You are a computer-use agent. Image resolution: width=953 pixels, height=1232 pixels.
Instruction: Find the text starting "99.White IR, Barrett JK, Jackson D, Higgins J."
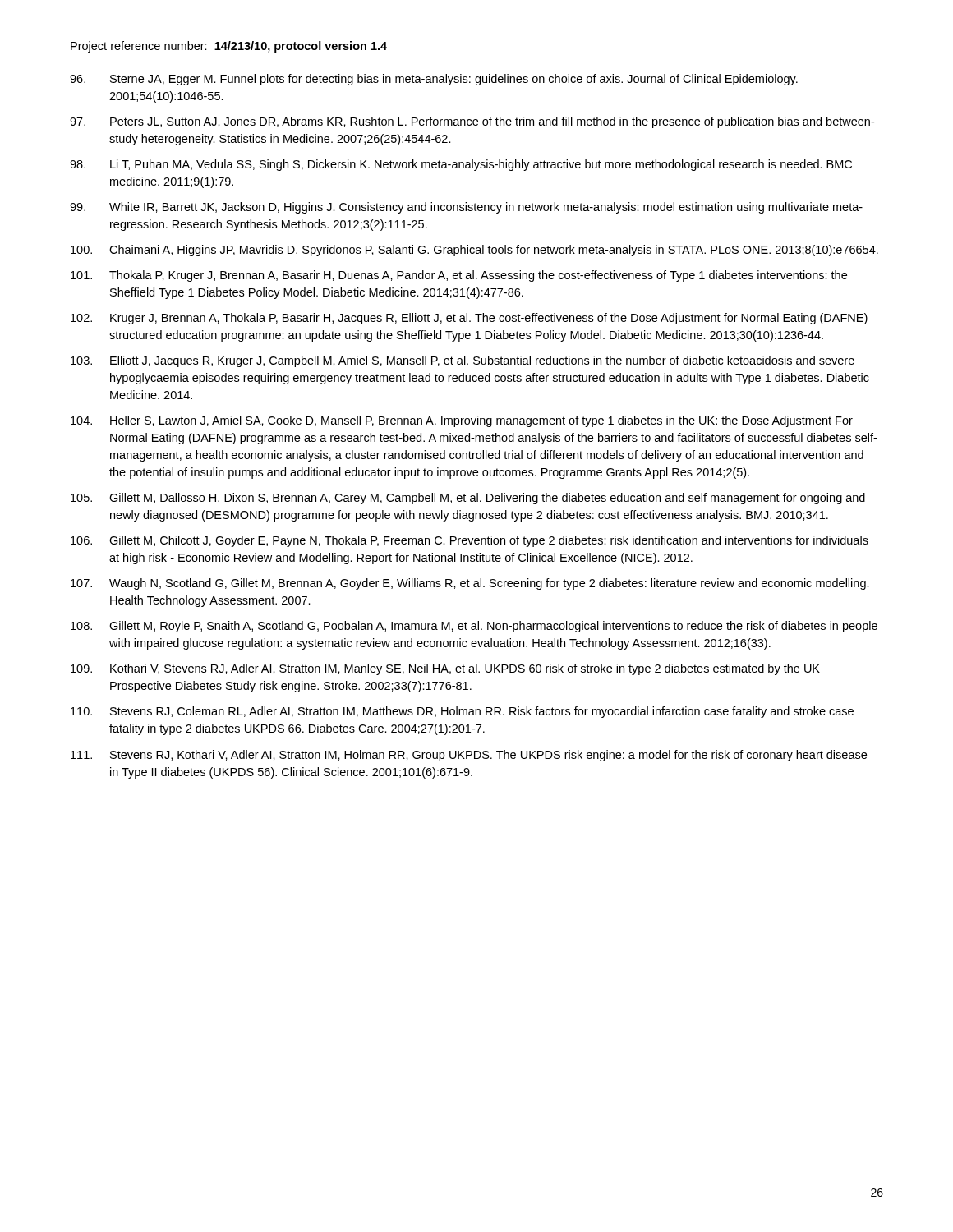coord(475,216)
